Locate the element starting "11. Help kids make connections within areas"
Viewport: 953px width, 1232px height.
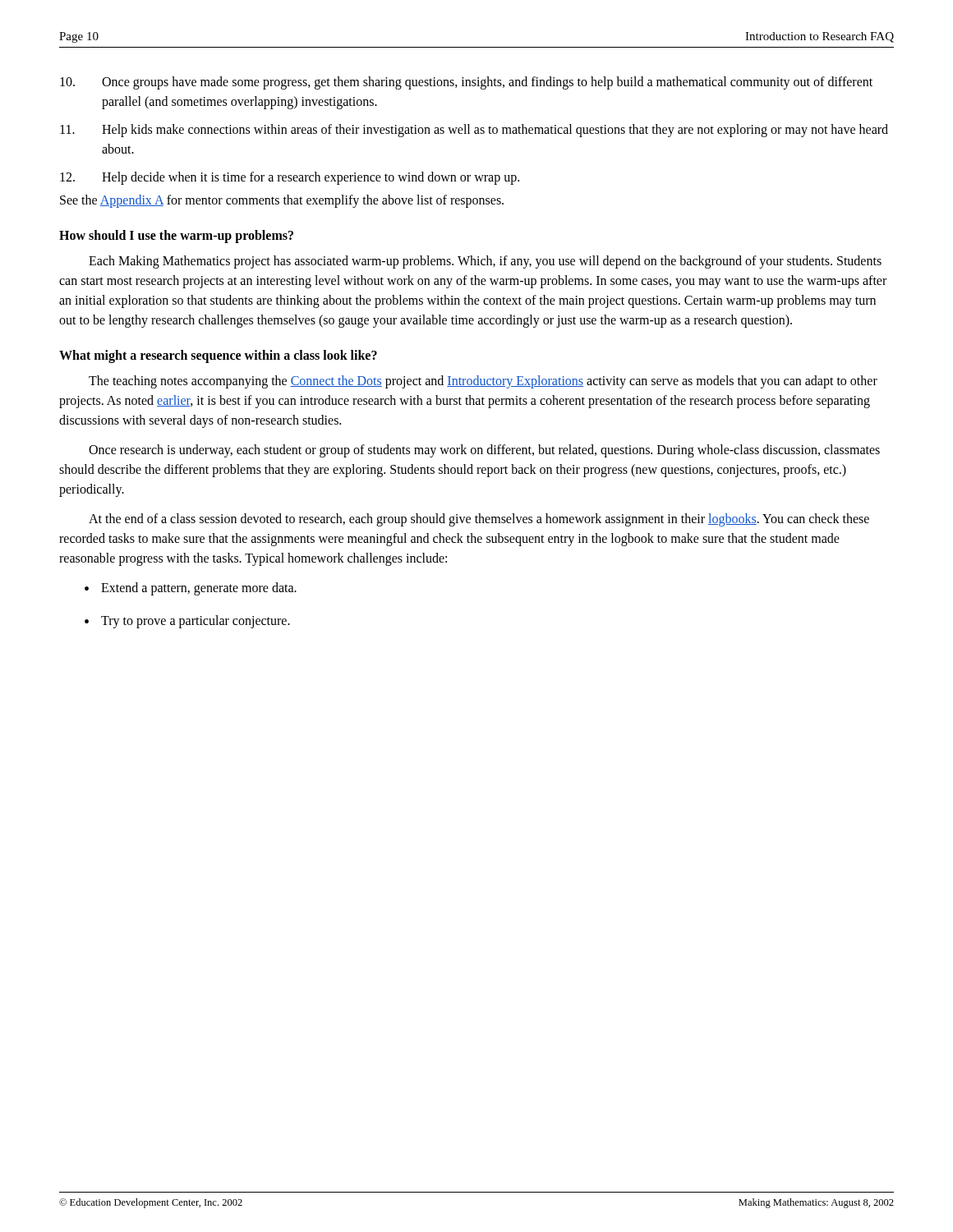476,140
